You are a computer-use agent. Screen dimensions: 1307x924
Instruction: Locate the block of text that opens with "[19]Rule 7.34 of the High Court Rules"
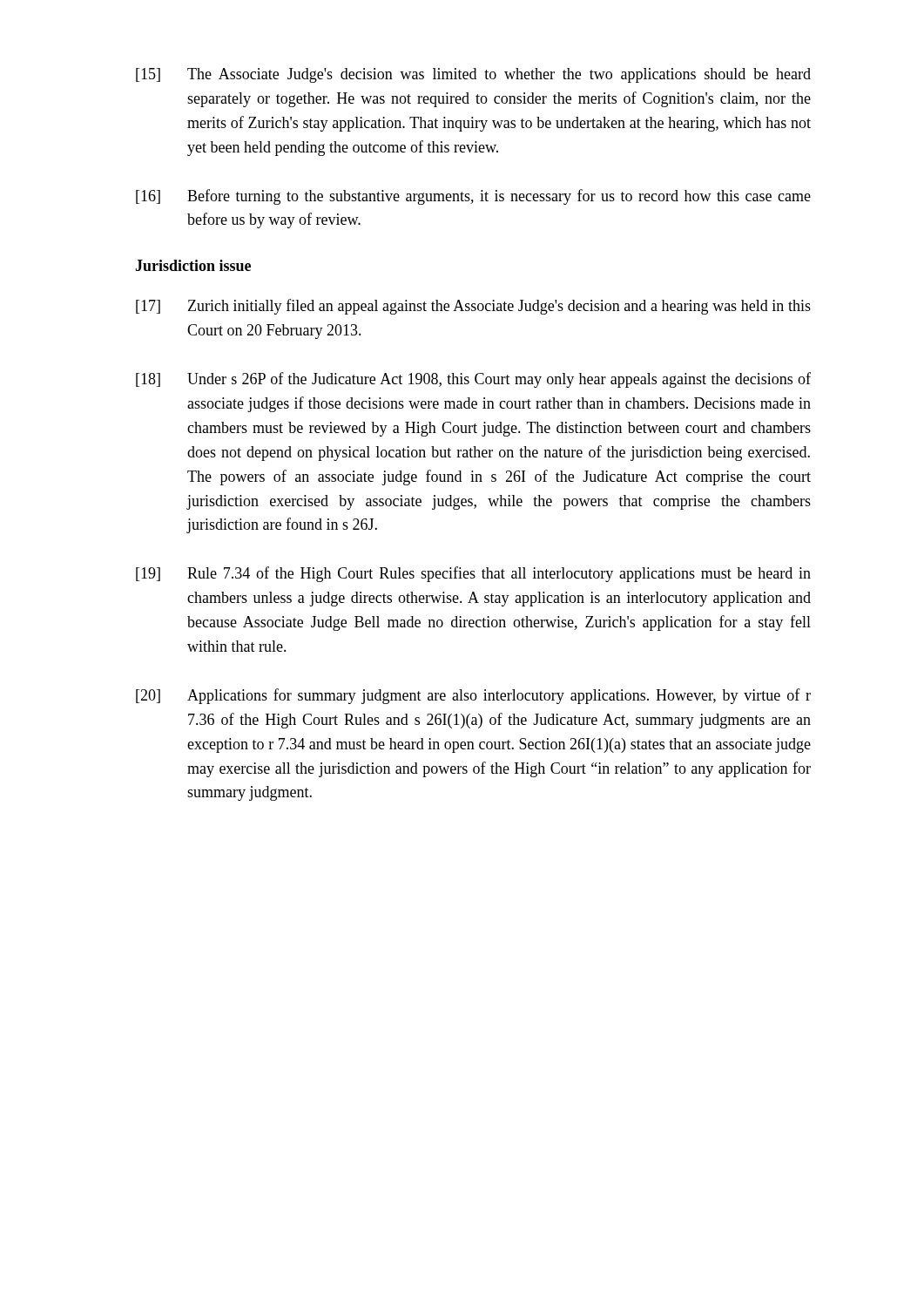tap(473, 611)
